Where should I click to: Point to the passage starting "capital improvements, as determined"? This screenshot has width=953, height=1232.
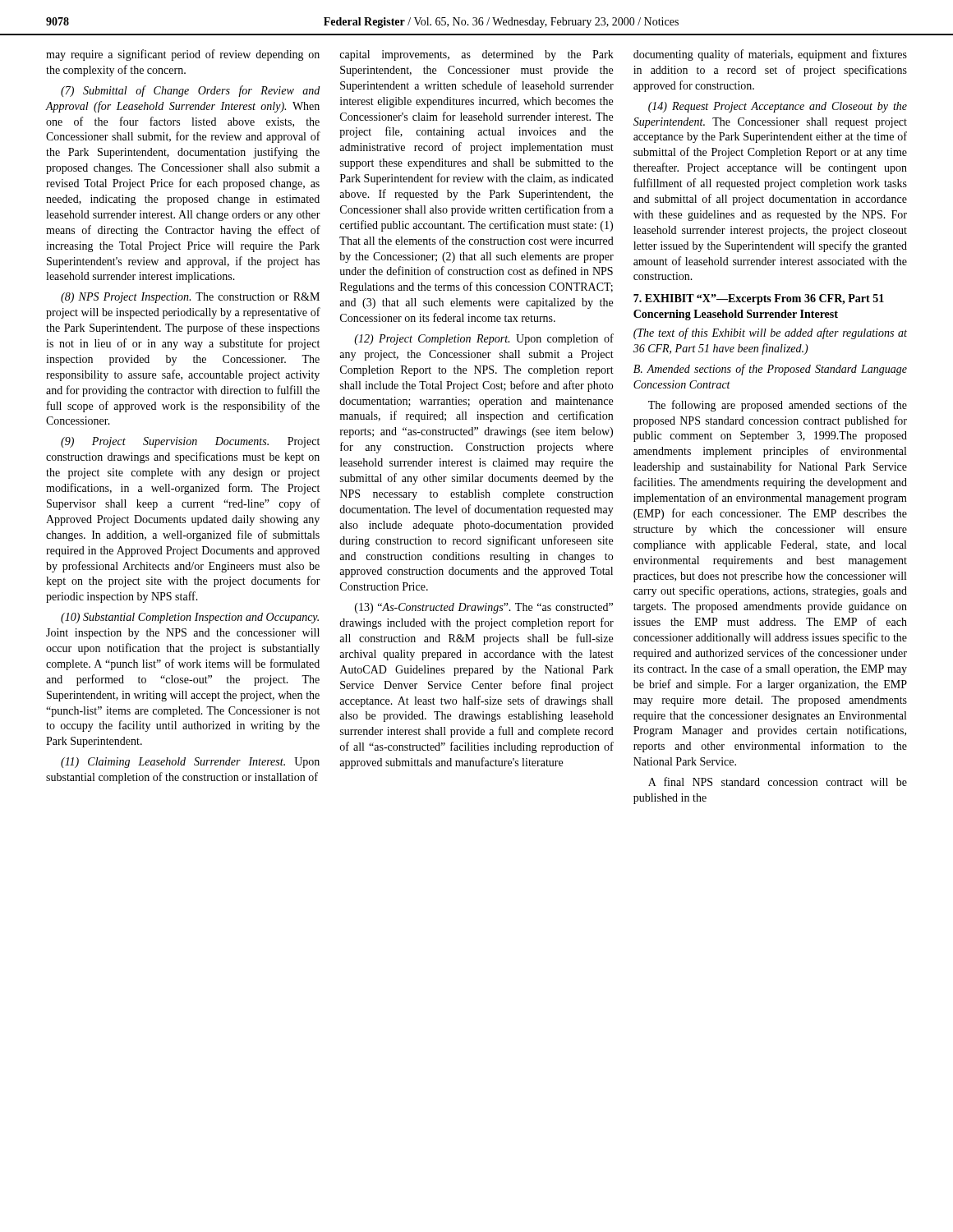pyautogui.click(x=476, y=409)
